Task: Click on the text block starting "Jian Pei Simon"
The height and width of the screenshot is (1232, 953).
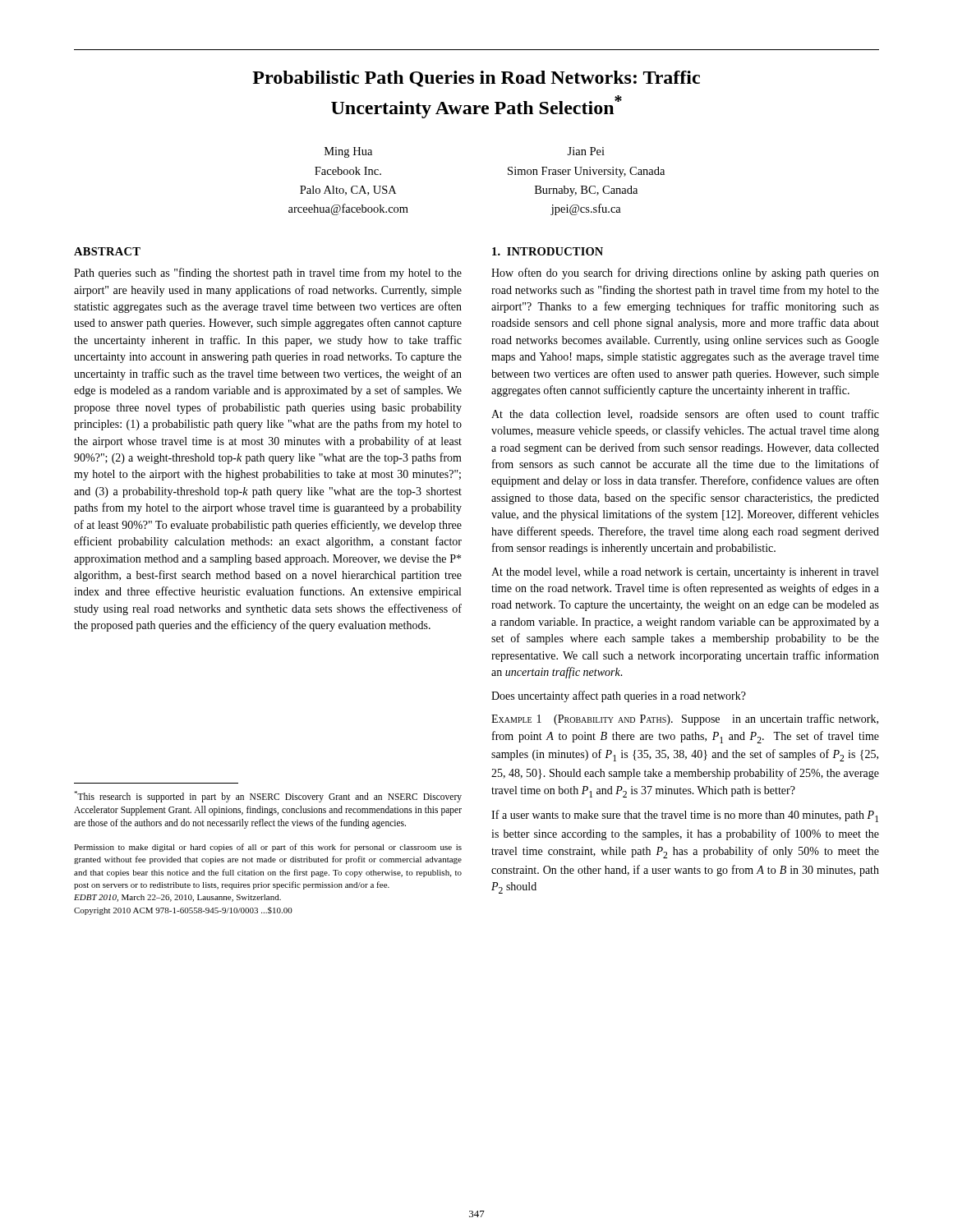Action: (586, 180)
